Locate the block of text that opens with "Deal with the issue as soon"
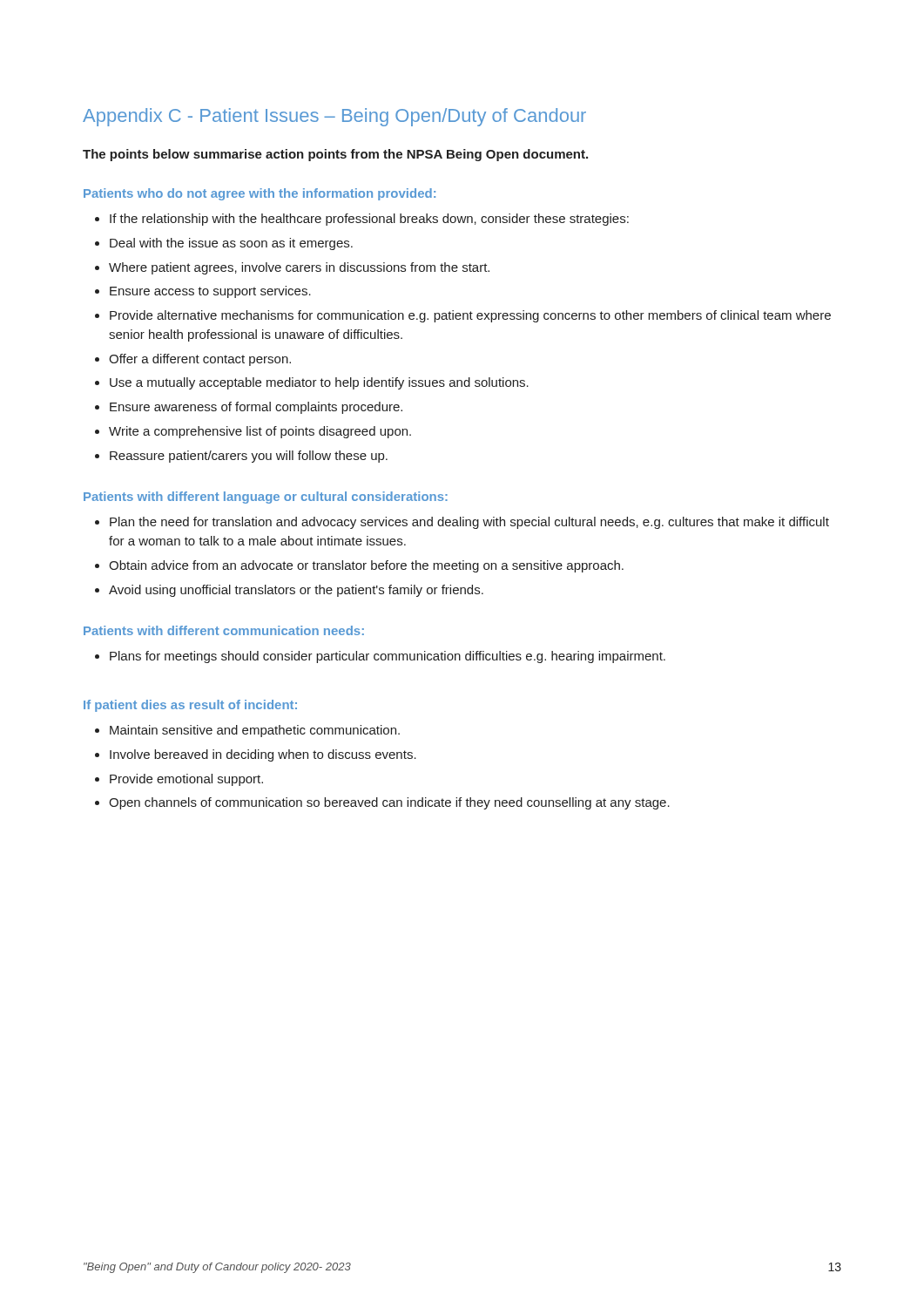 (231, 242)
